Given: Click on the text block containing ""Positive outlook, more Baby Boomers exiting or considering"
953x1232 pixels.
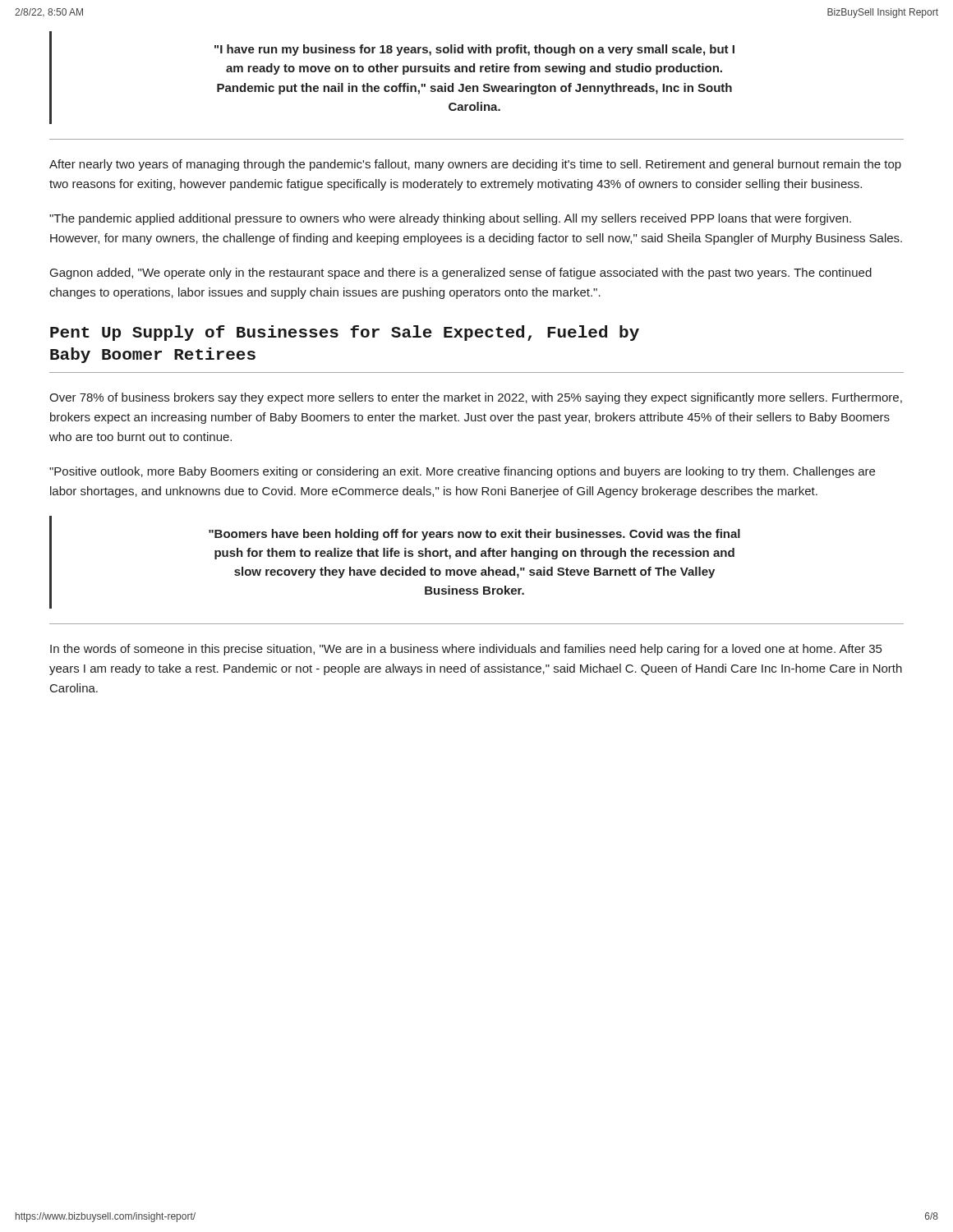Looking at the screenshot, I should click(x=462, y=481).
